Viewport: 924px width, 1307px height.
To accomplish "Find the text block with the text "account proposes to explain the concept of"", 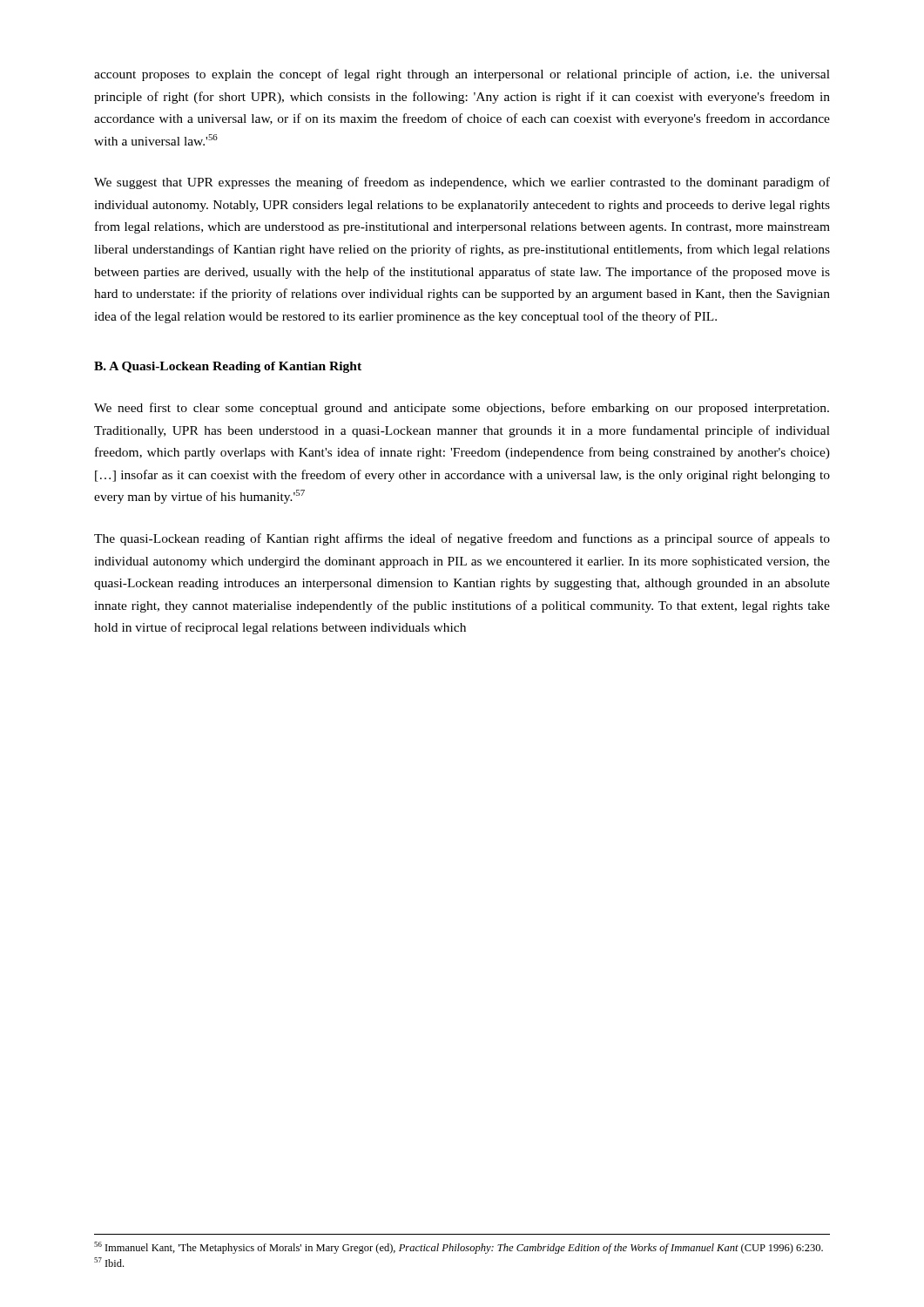I will coord(462,107).
